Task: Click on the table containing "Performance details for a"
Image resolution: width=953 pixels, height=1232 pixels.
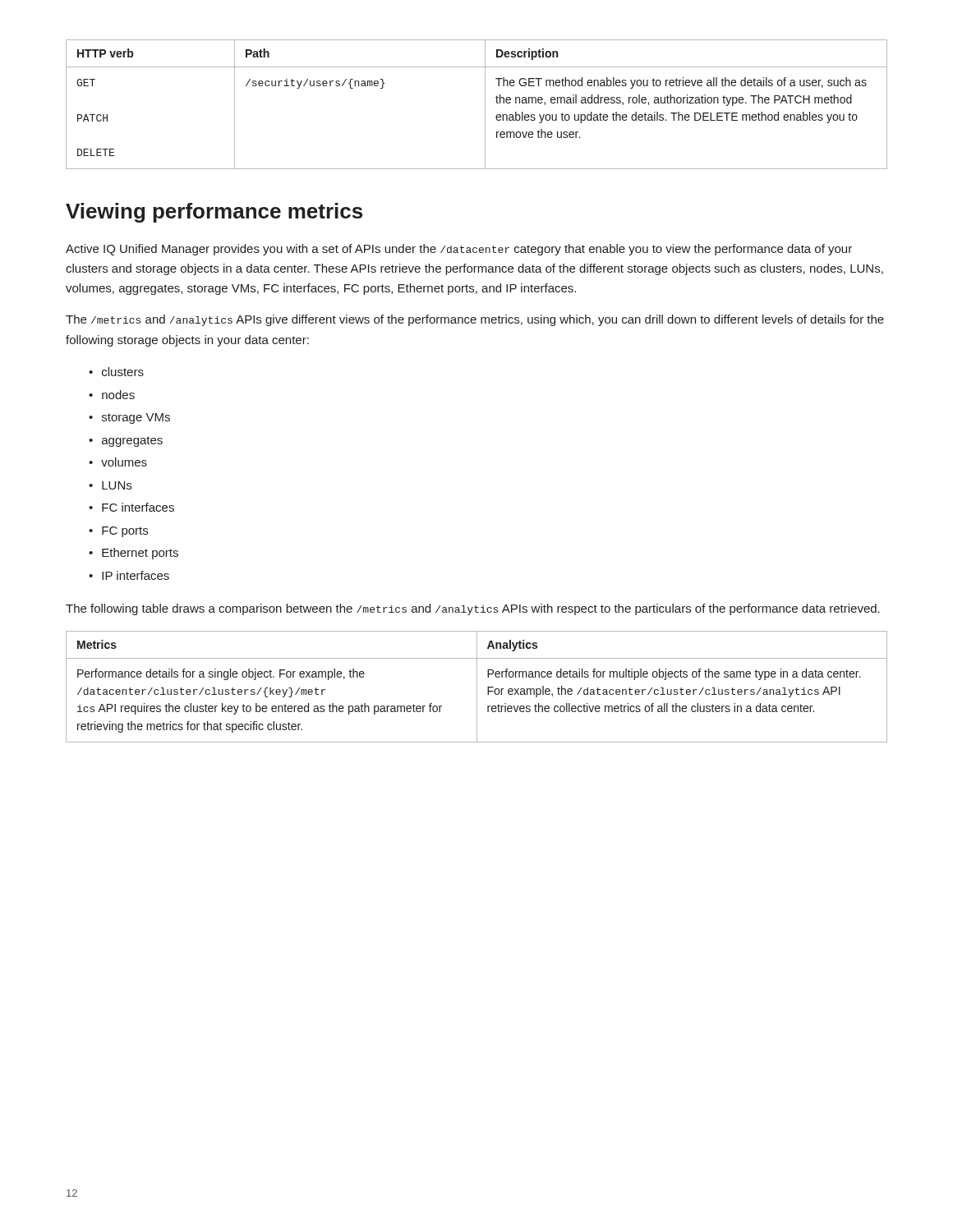Action: [x=476, y=687]
